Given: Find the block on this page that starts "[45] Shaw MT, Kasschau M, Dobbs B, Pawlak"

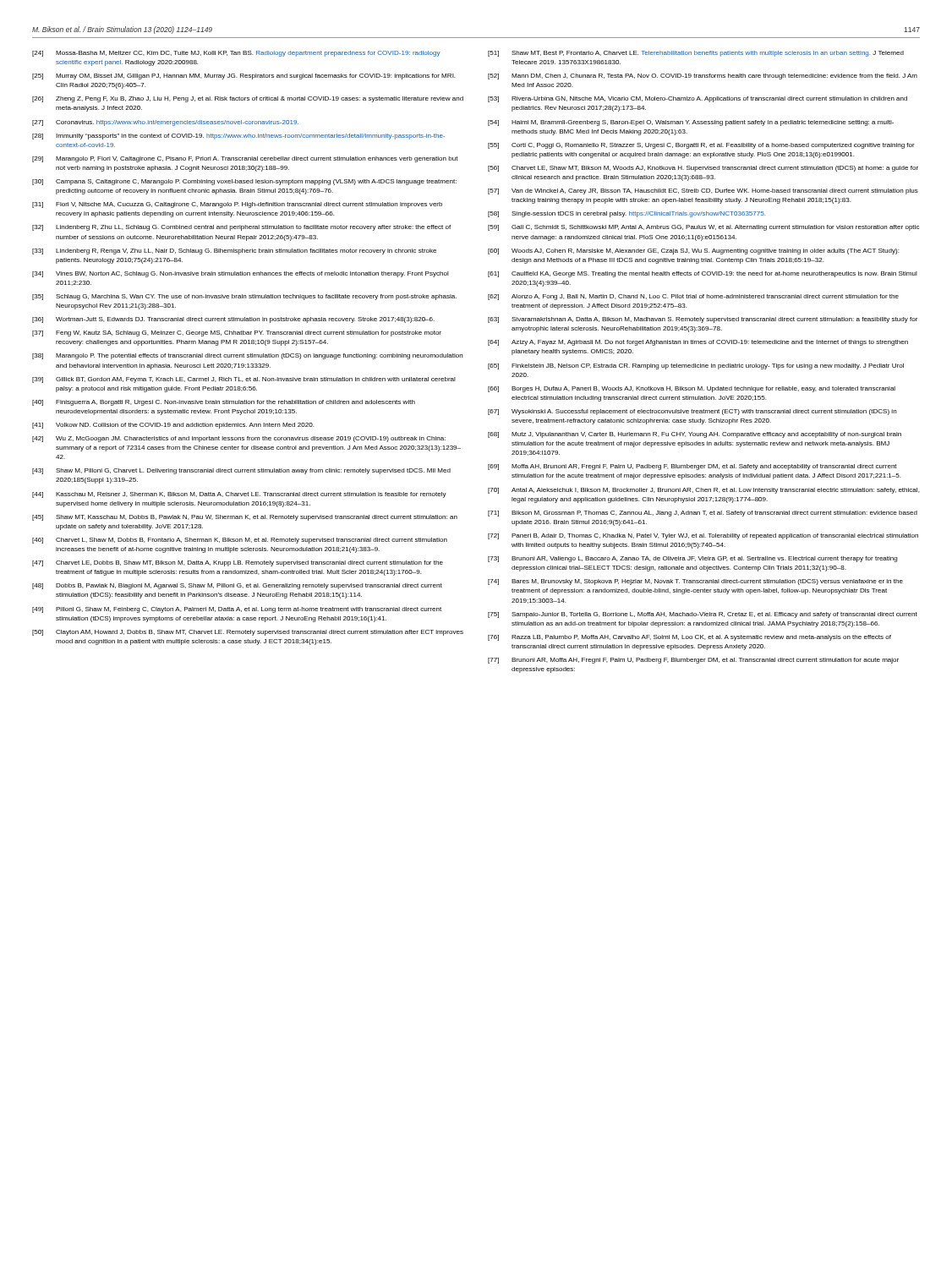Looking at the screenshot, I should point(248,521).
